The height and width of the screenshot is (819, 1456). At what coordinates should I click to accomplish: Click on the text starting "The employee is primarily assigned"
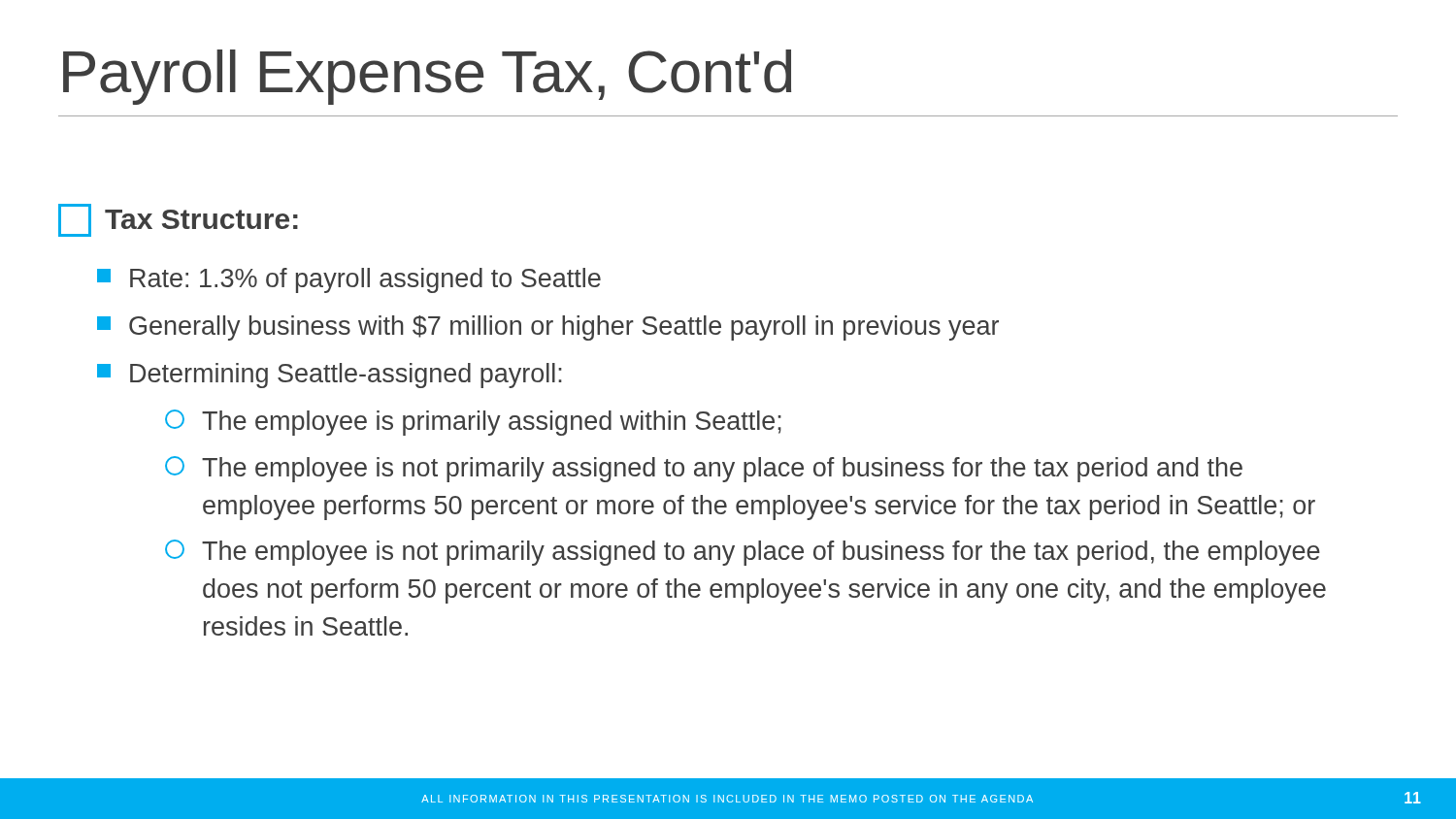[x=474, y=422]
